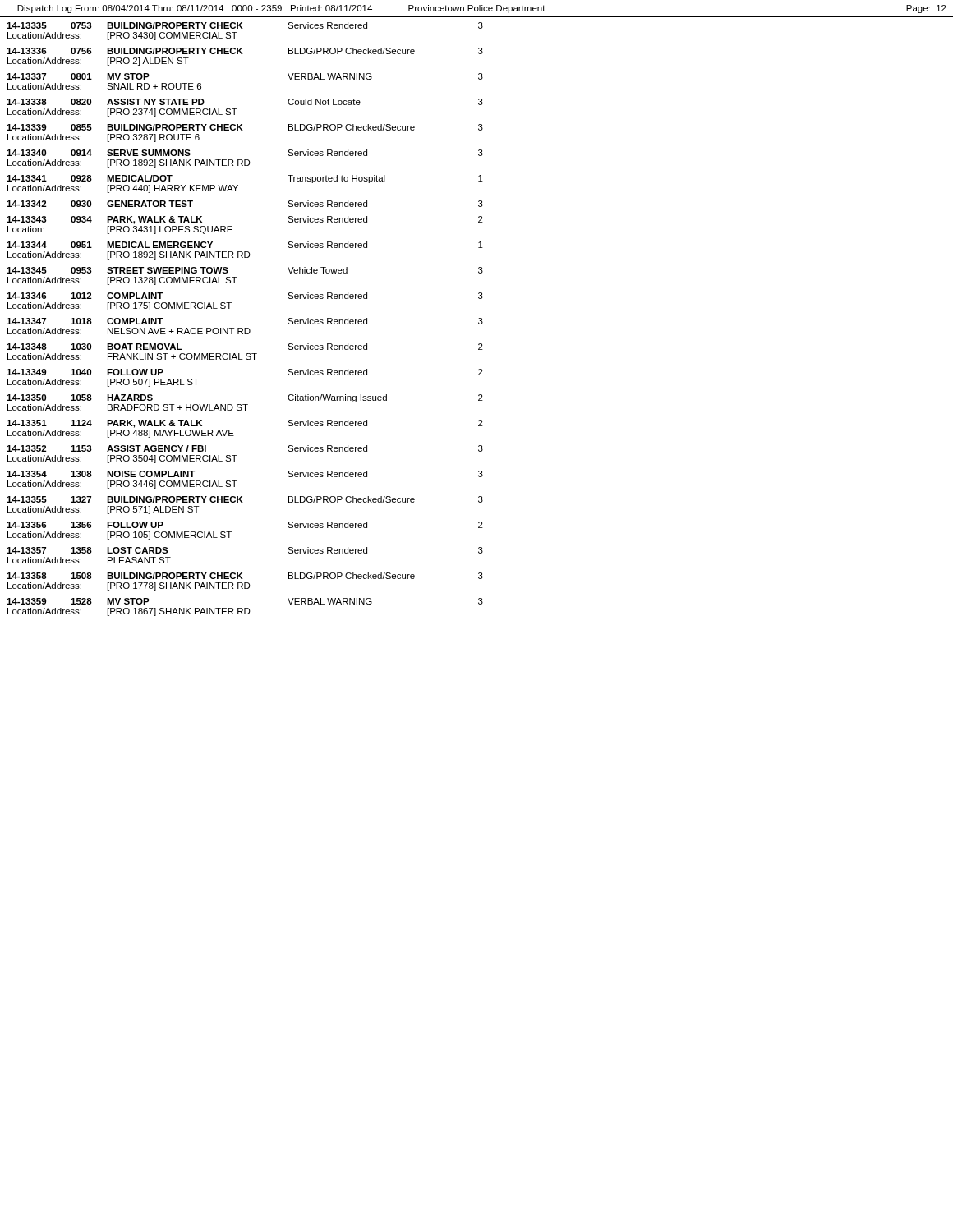
Task: Locate the block of text that opens with "14-13335 0753 BUILDING/PROPERTY"
Action: (476, 30)
